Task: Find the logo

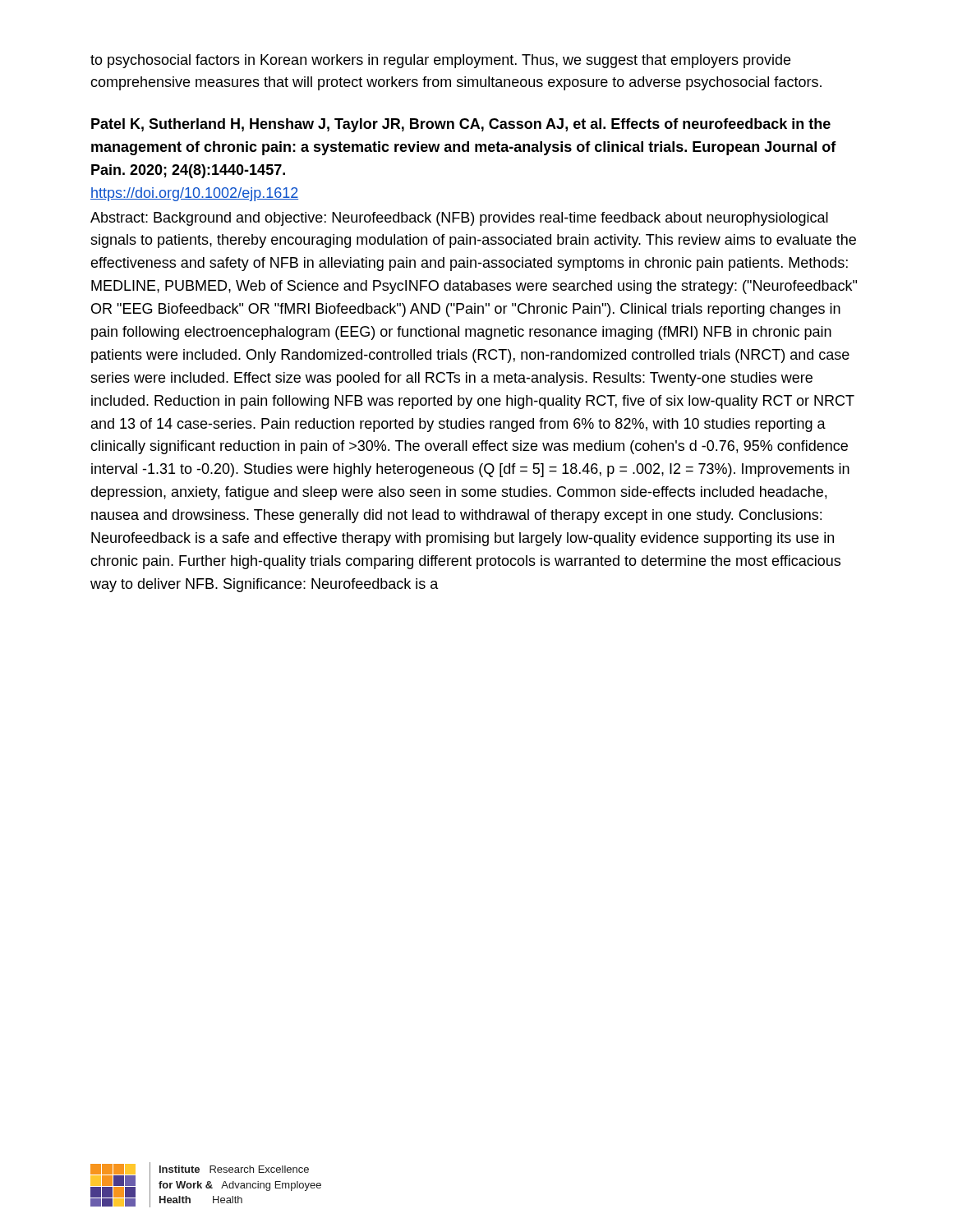Action: [206, 1185]
